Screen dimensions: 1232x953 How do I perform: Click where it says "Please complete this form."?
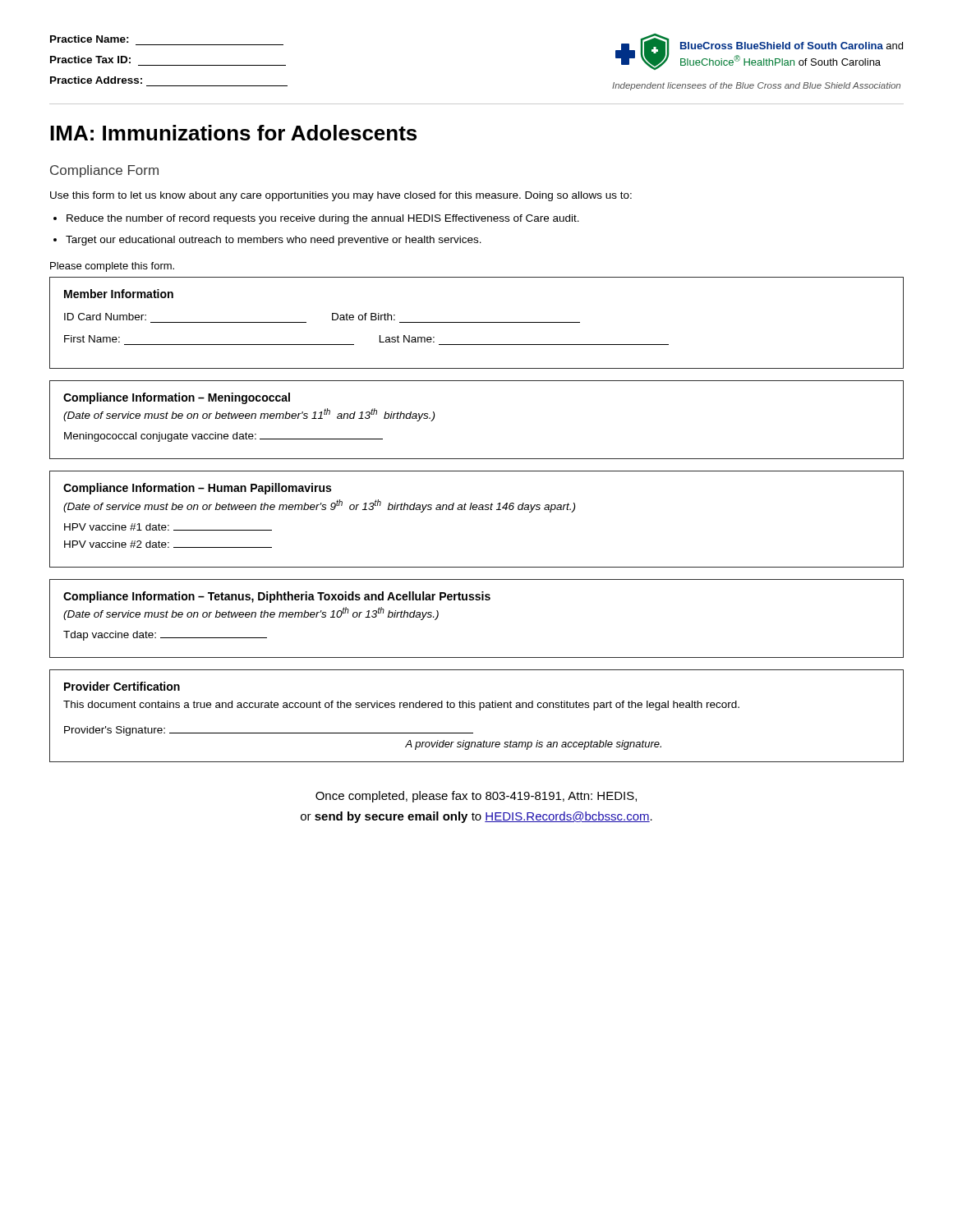point(112,265)
